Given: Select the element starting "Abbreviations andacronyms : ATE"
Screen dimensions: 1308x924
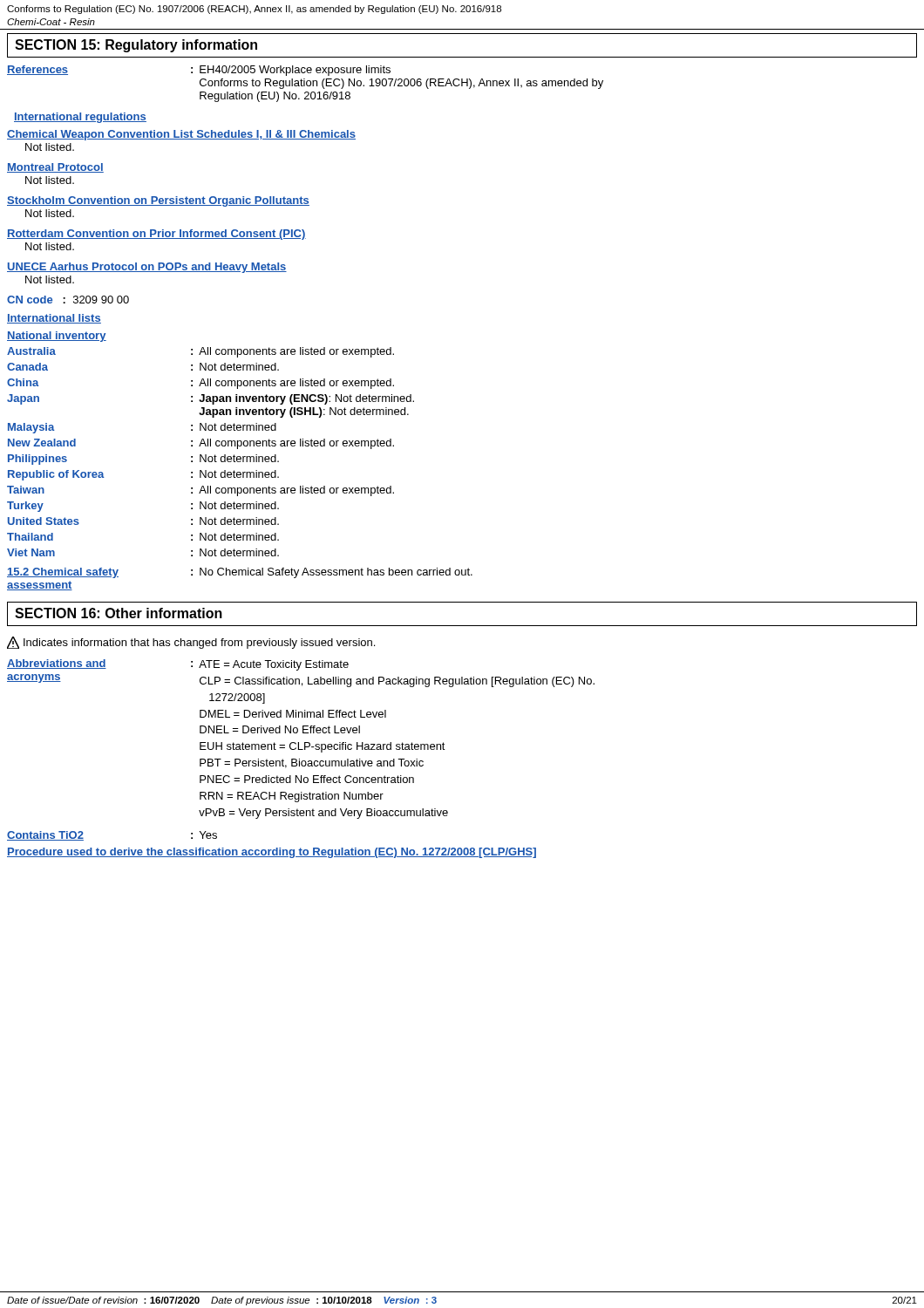Looking at the screenshot, I should (57, 665).
